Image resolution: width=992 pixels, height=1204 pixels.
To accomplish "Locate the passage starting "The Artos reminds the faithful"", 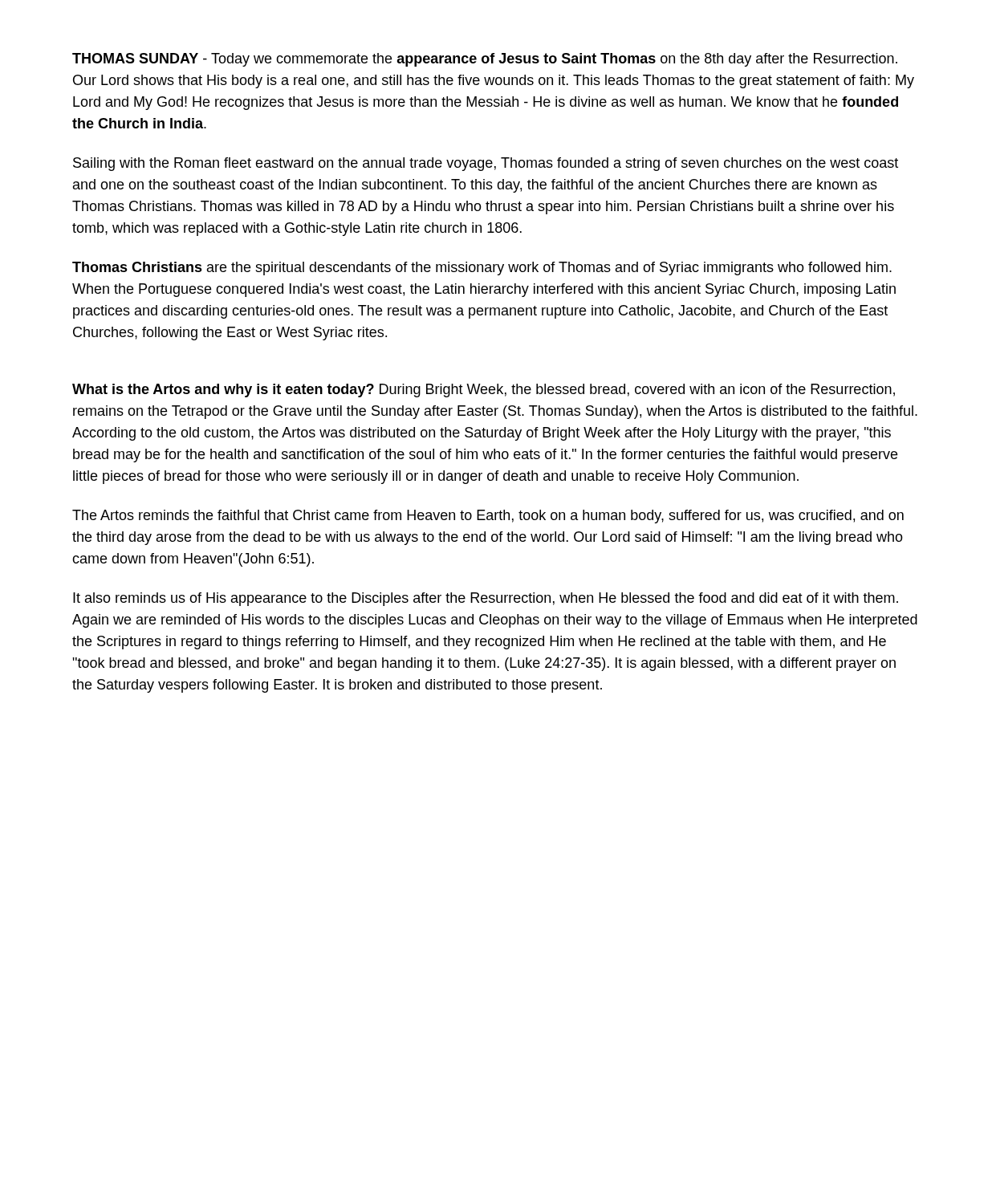I will point(496,537).
